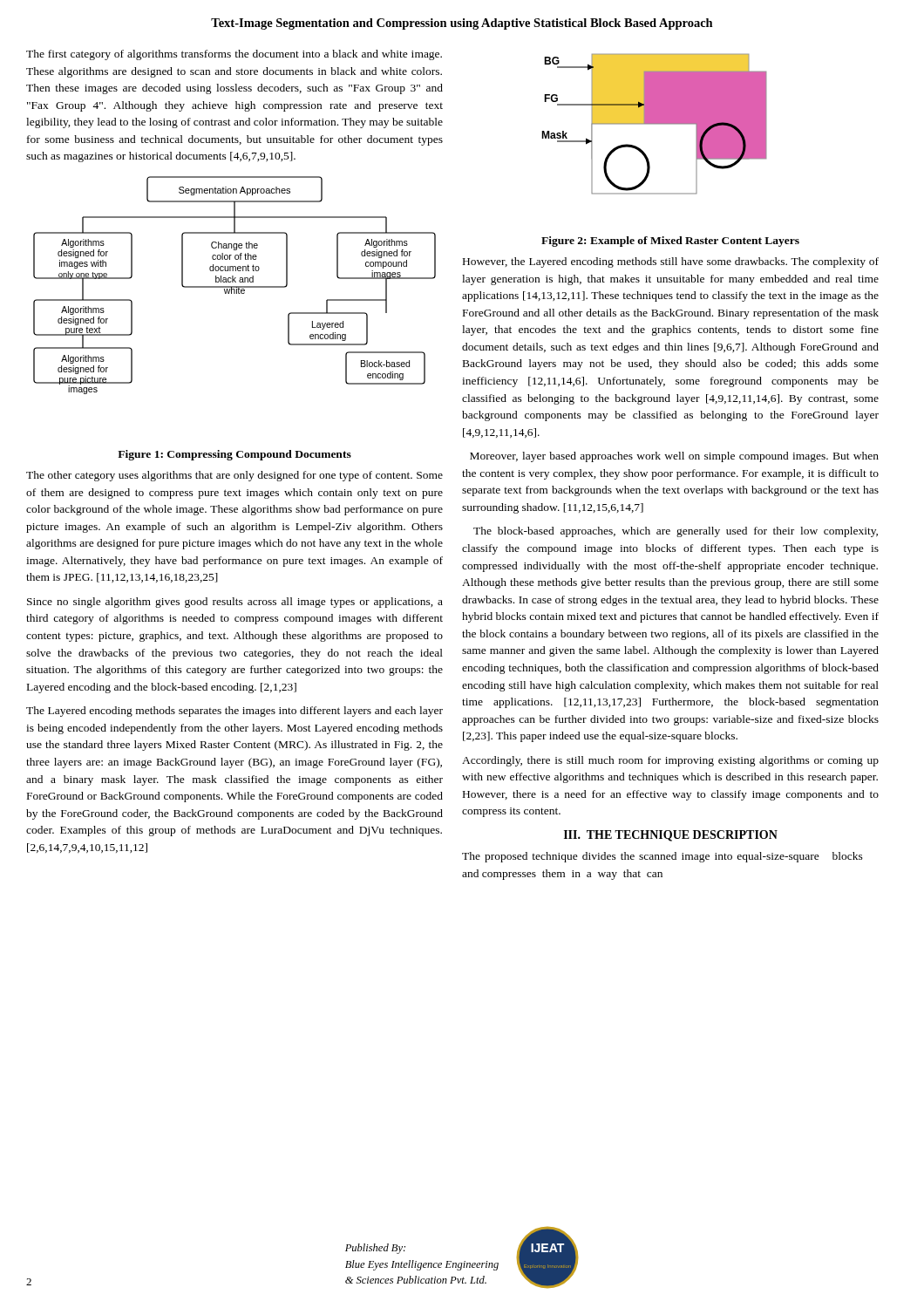Screen dimensions: 1308x924
Task: Find the block on this page that starts "The proposed technique"
Action: coord(670,864)
